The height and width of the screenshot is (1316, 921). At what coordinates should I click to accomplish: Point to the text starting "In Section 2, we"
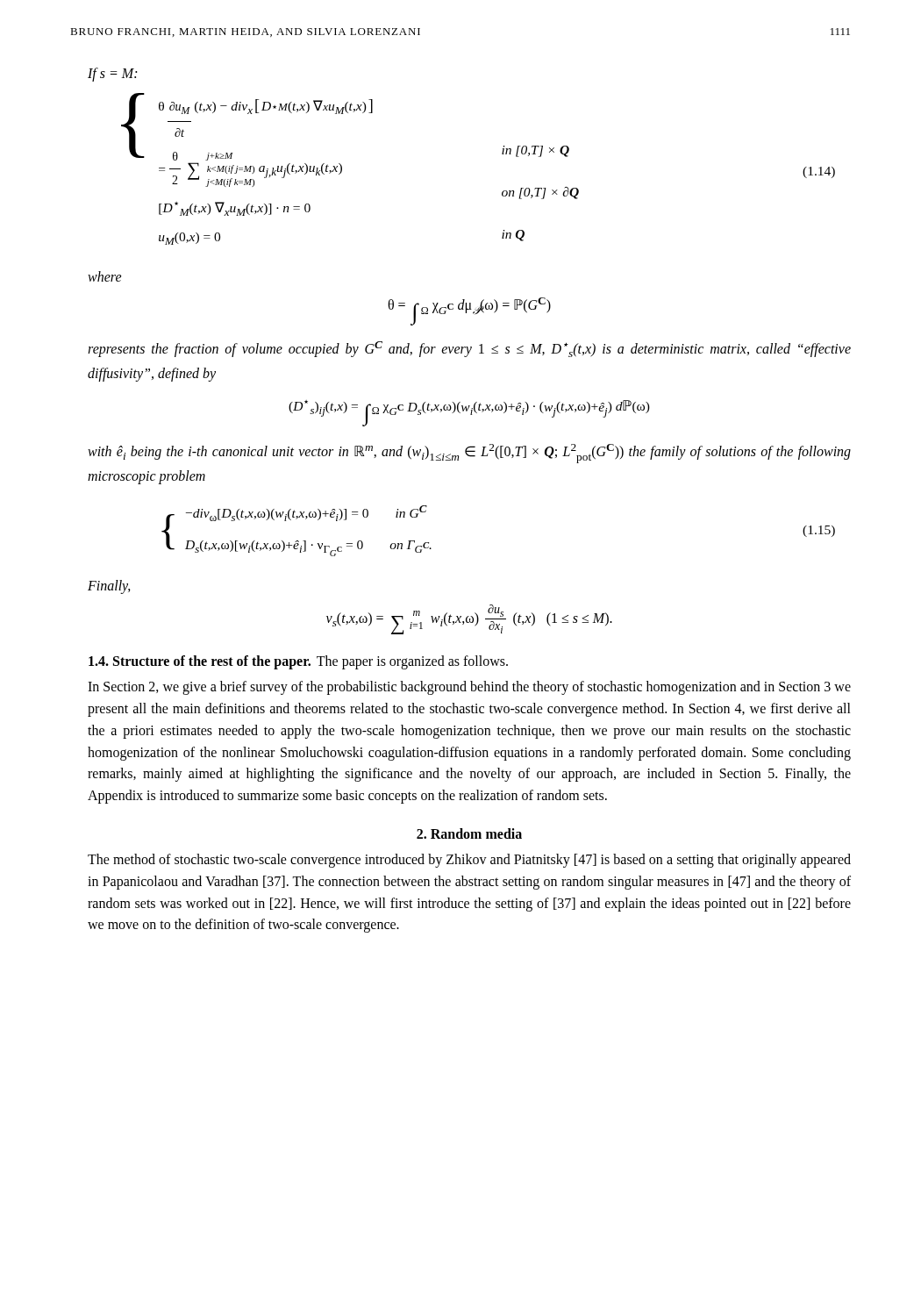point(469,741)
